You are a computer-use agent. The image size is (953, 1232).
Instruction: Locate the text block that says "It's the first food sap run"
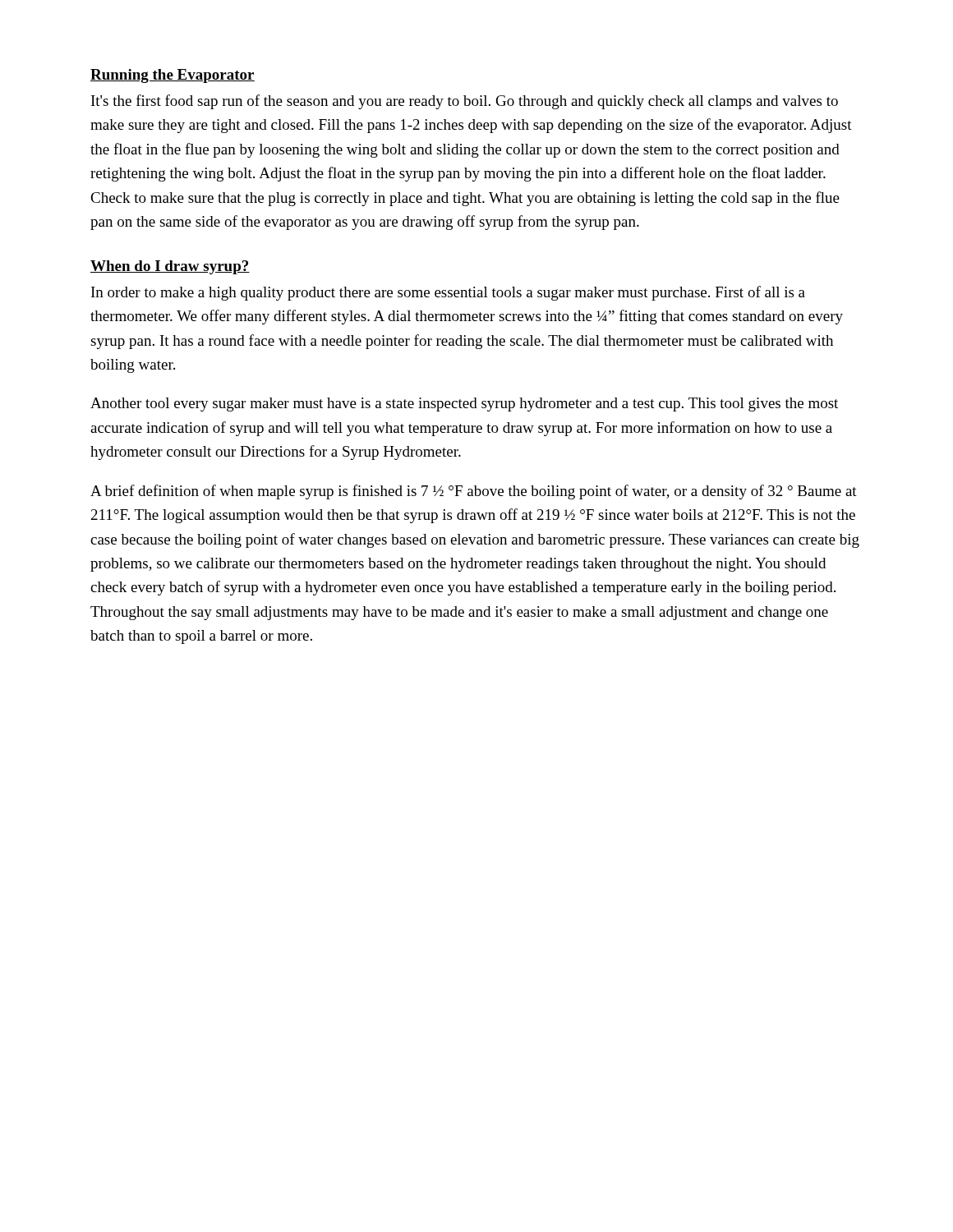point(476,161)
